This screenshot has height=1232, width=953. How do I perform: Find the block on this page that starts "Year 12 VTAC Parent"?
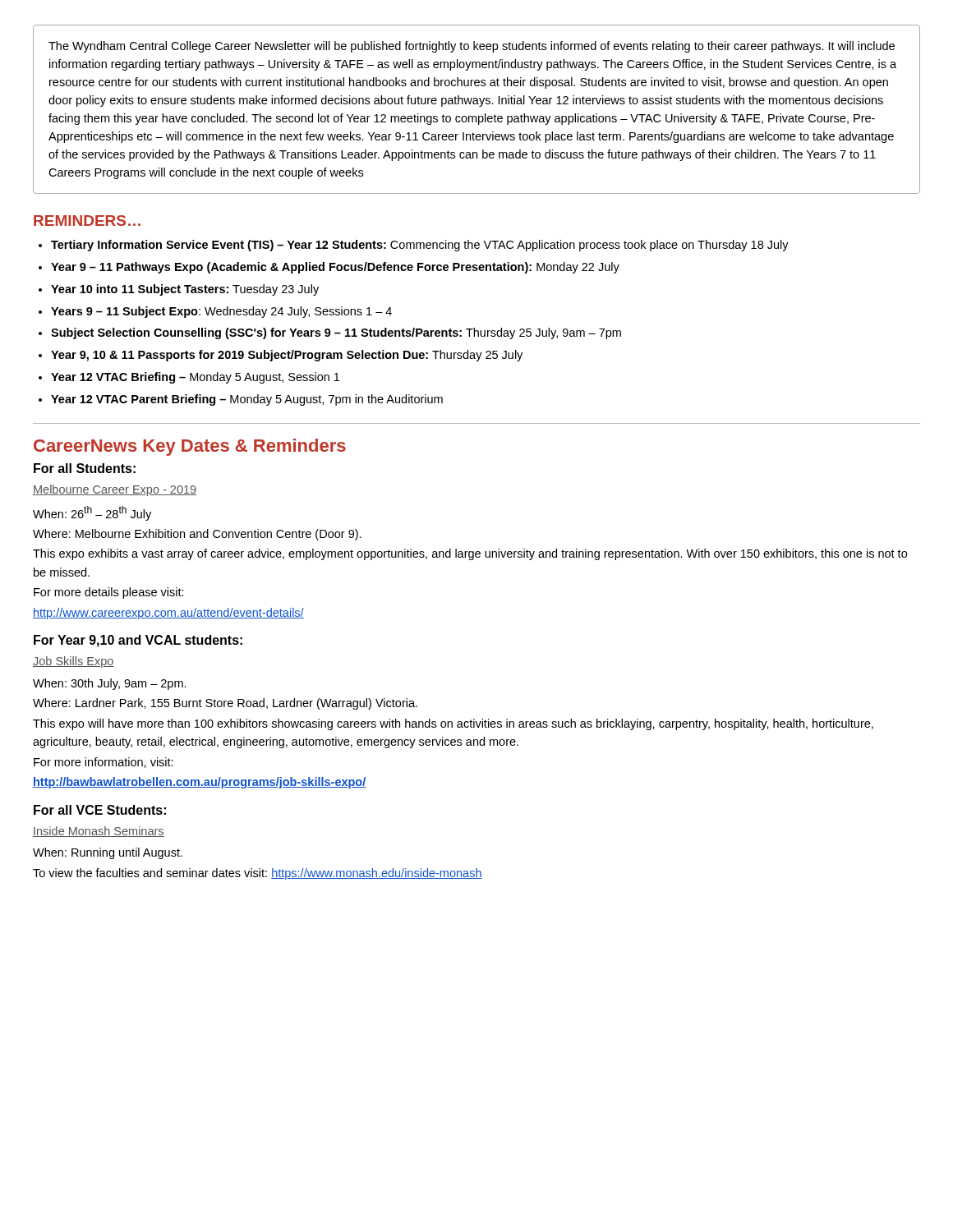point(247,399)
